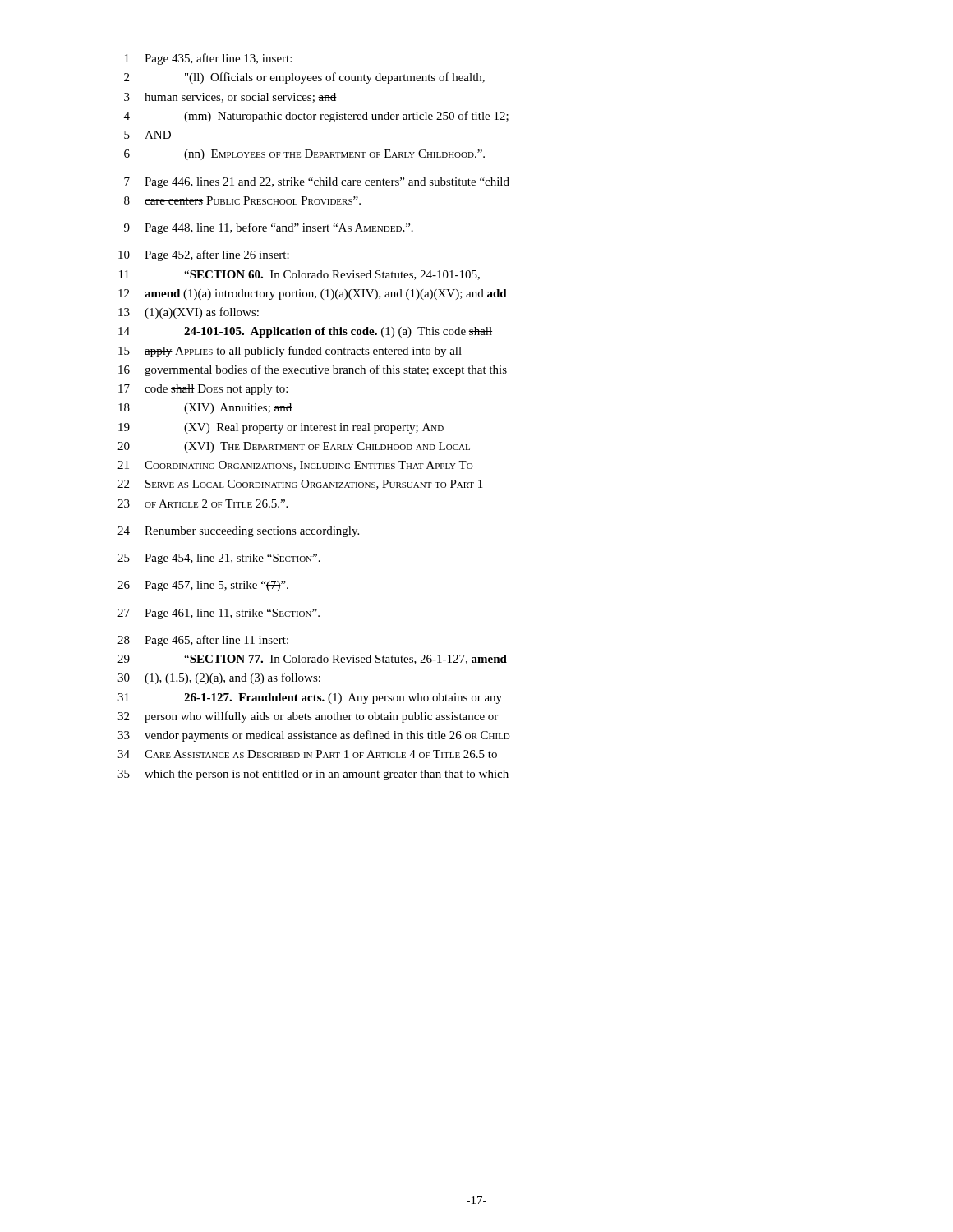Viewport: 953px width, 1232px height.
Task: Select the passage starting "34 Care Assistance as Described"
Action: tap(485, 755)
